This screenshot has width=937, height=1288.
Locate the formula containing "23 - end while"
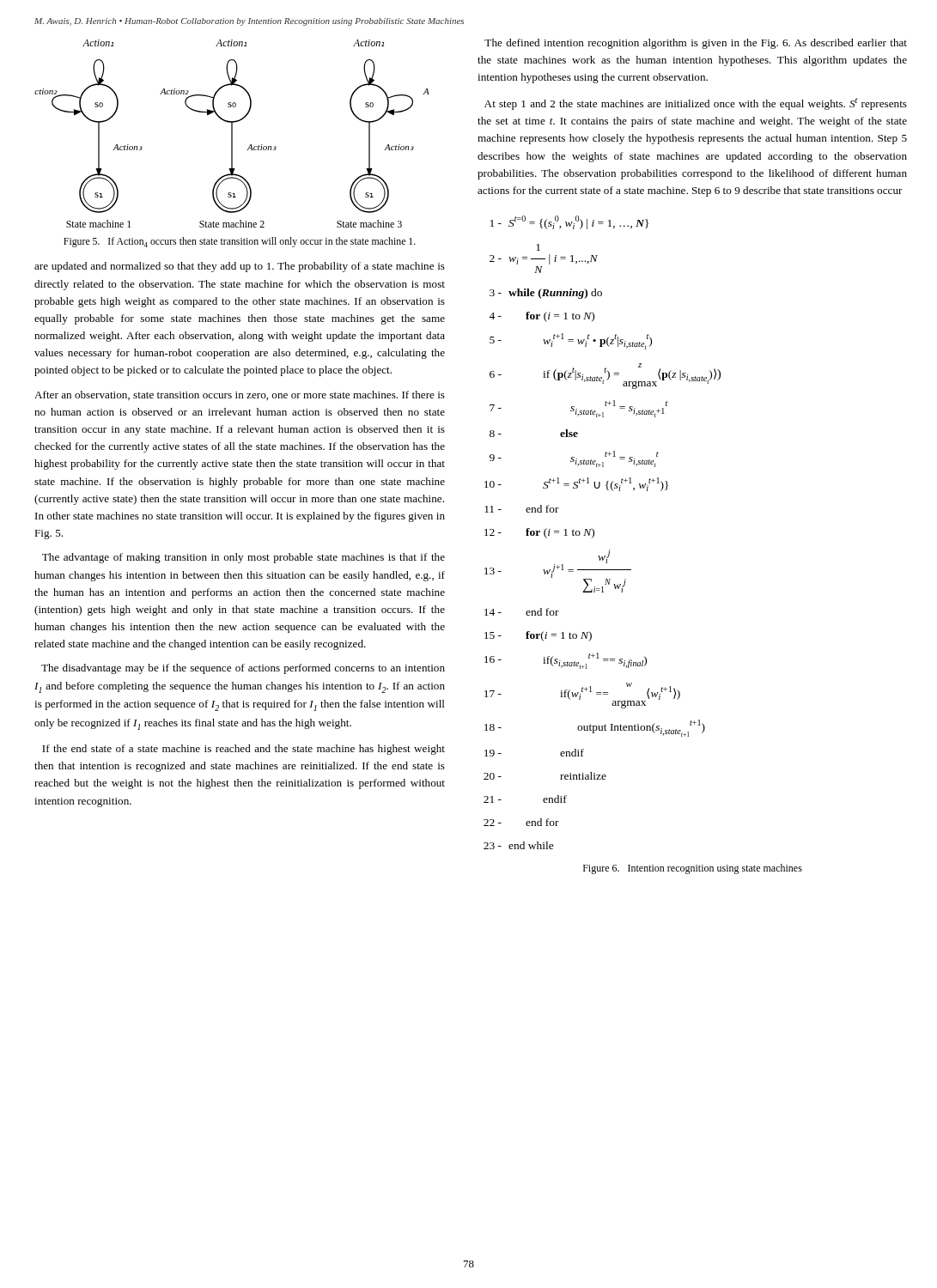516,846
